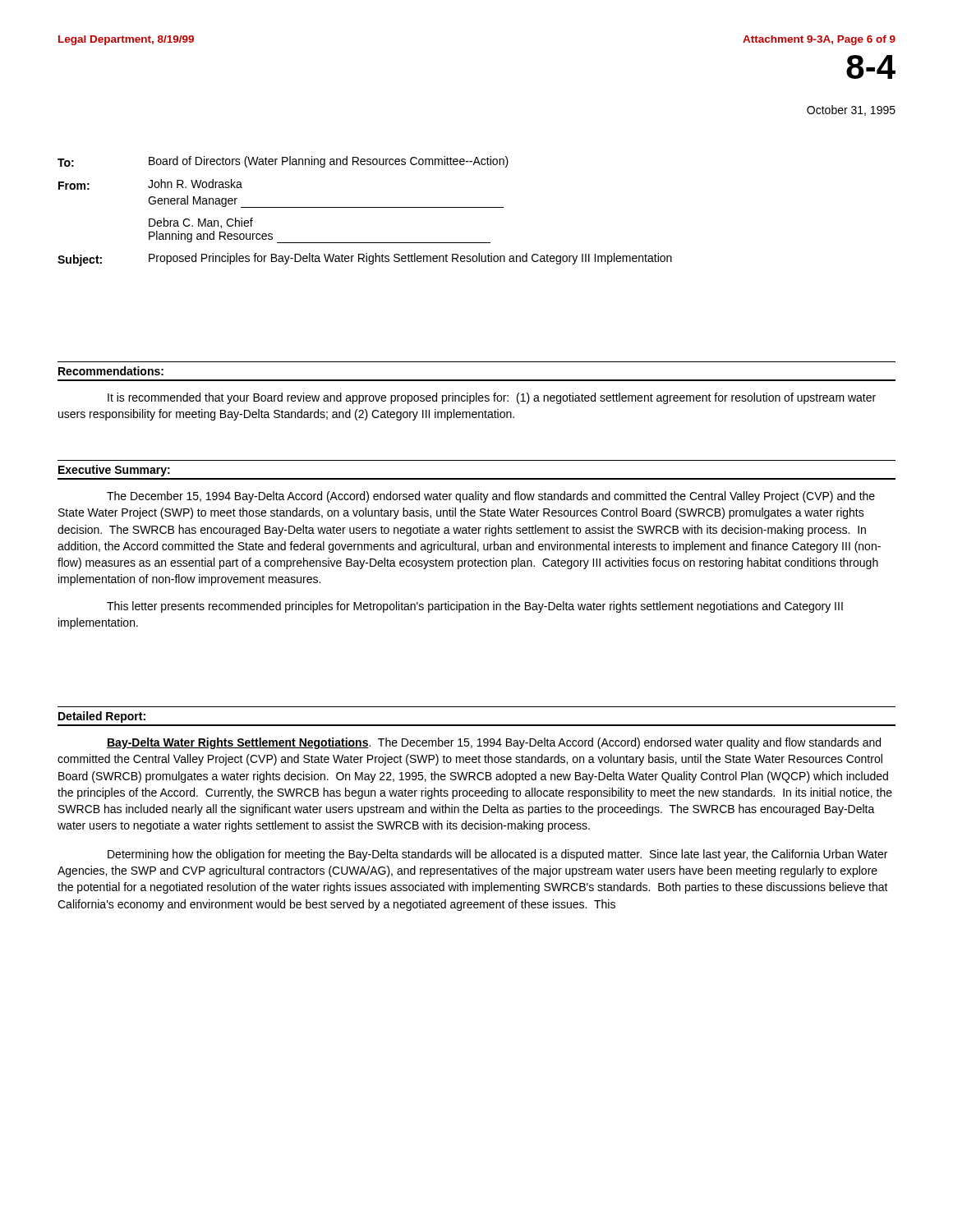Find the text block that says "Bay-Delta Water Rights Settlement Negotiations. The"
953x1232 pixels.
[476, 784]
